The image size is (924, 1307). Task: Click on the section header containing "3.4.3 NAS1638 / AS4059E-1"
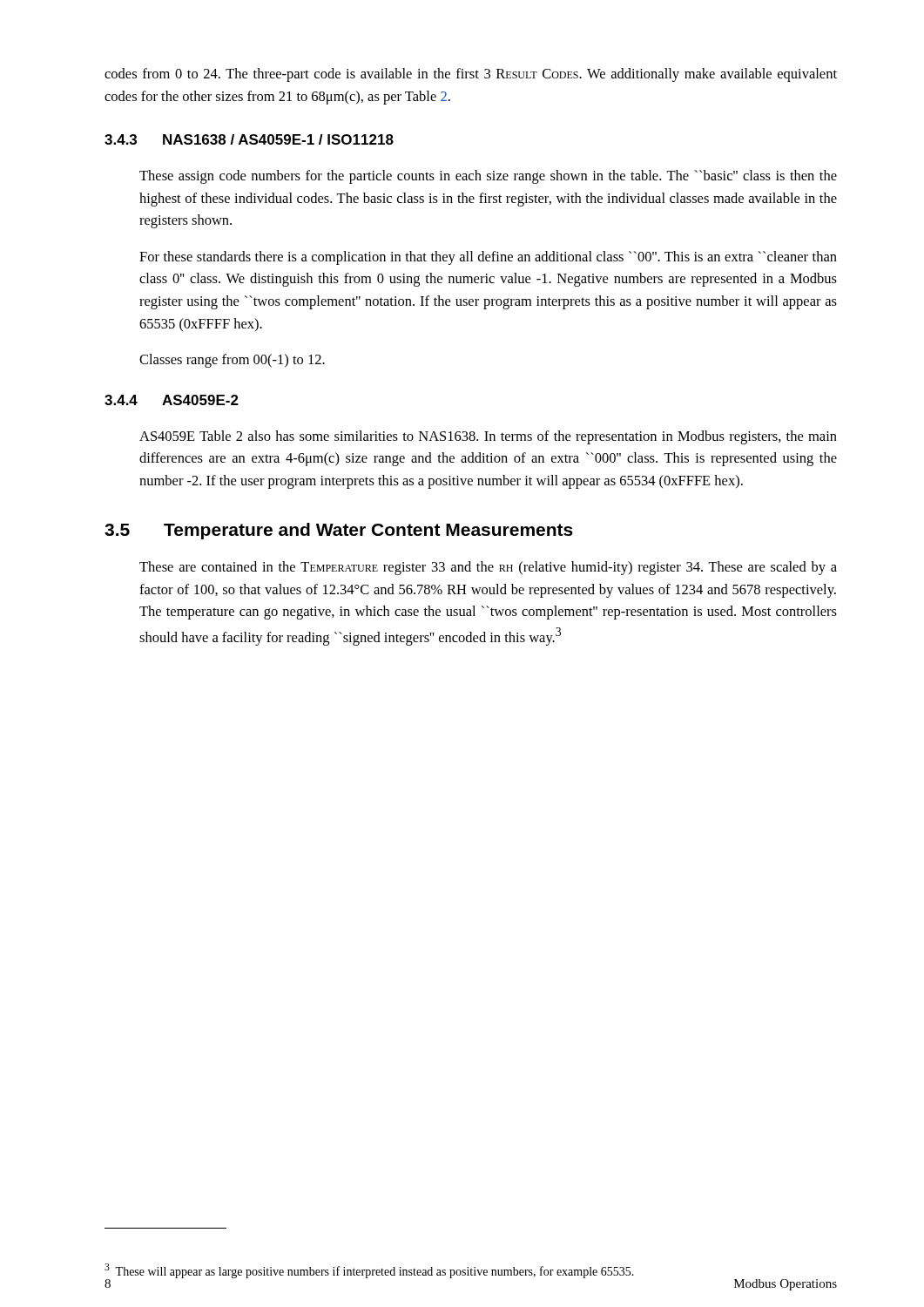pyautogui.click(x=249, y=140)
